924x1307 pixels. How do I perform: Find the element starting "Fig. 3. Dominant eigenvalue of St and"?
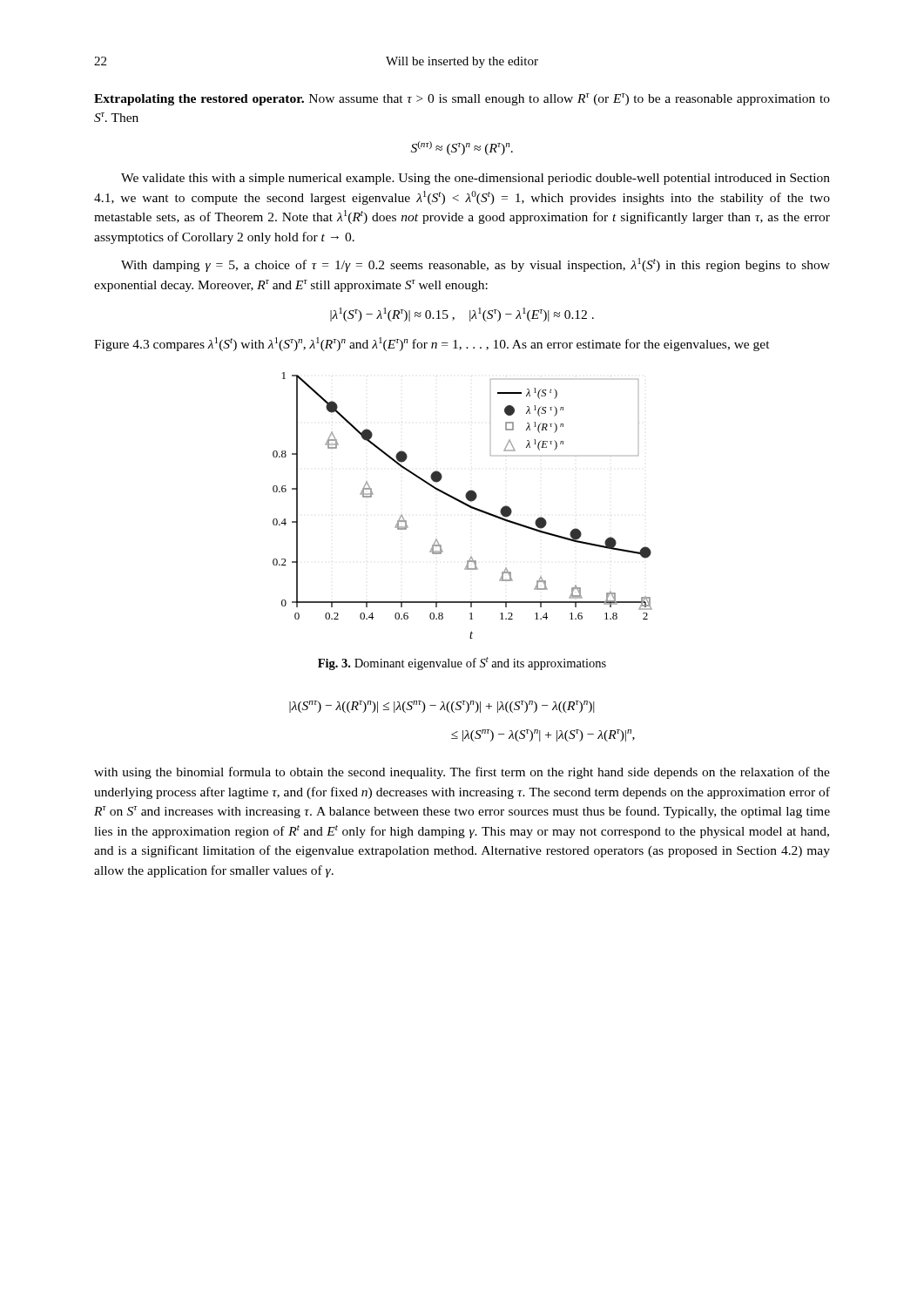click(462, 663)
